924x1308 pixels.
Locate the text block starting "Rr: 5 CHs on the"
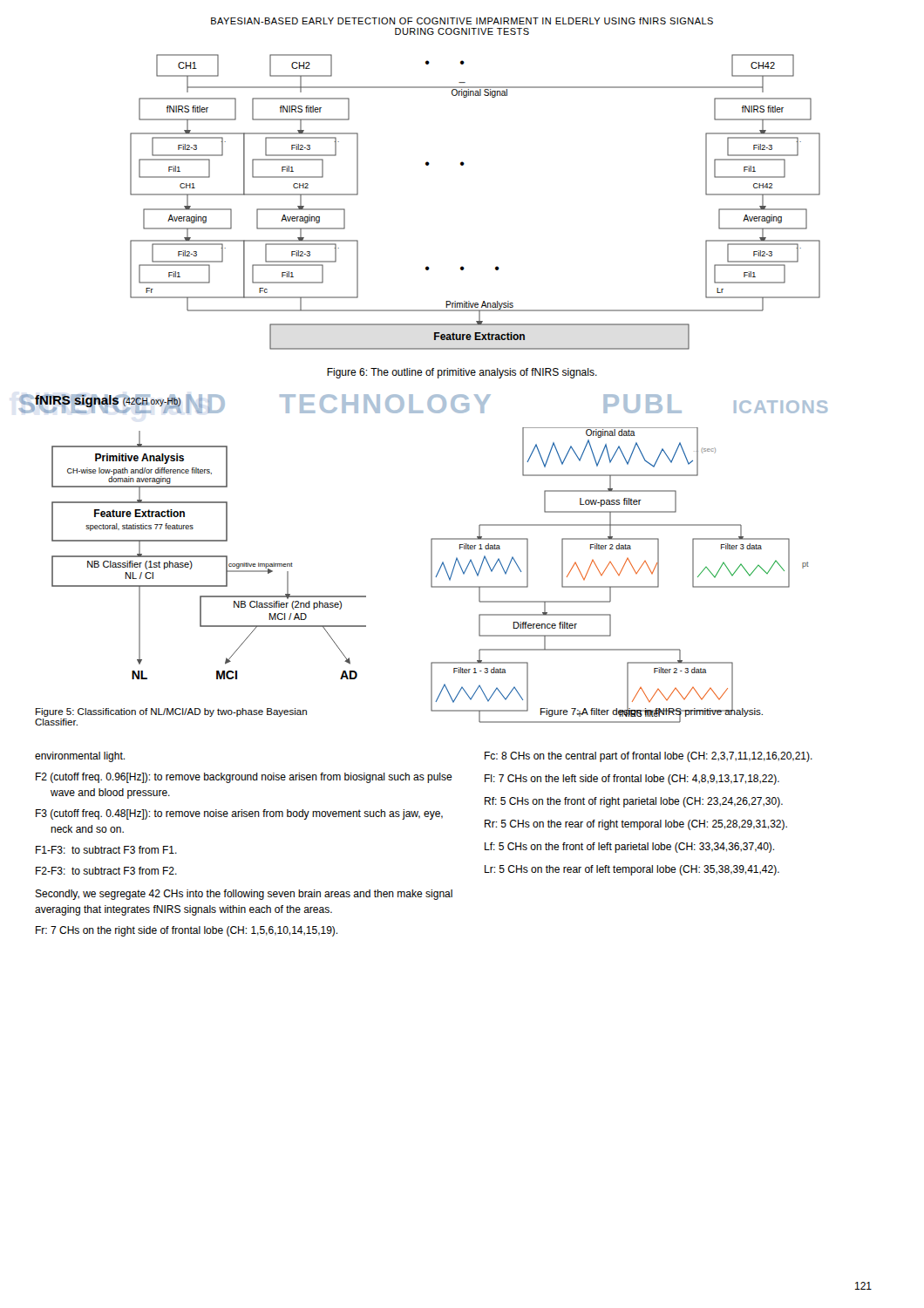(636, 824)
